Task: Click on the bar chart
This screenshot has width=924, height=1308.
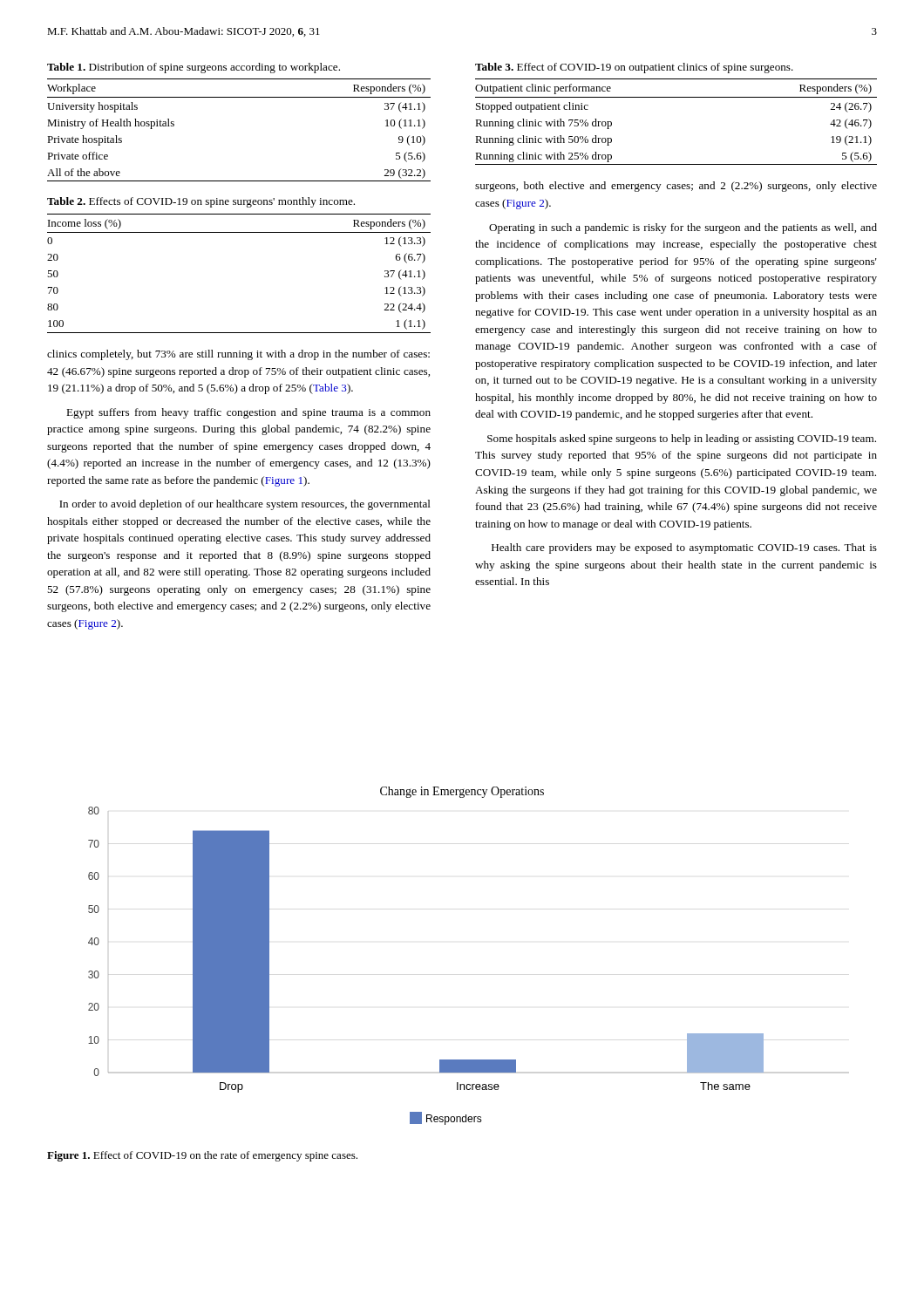Action: tap(462, 959)
